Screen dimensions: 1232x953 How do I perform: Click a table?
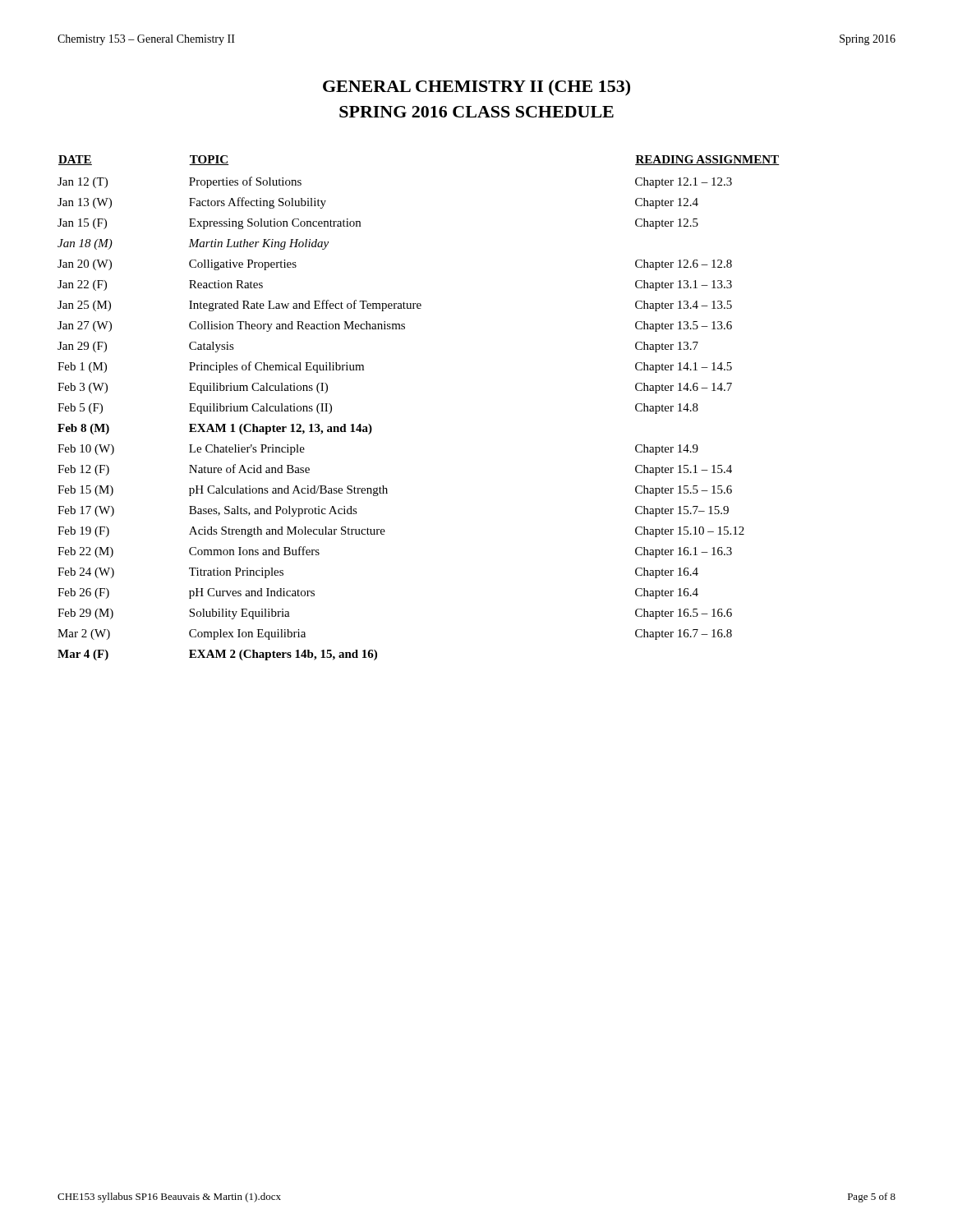pyautogui.click(x=476, y=408)
